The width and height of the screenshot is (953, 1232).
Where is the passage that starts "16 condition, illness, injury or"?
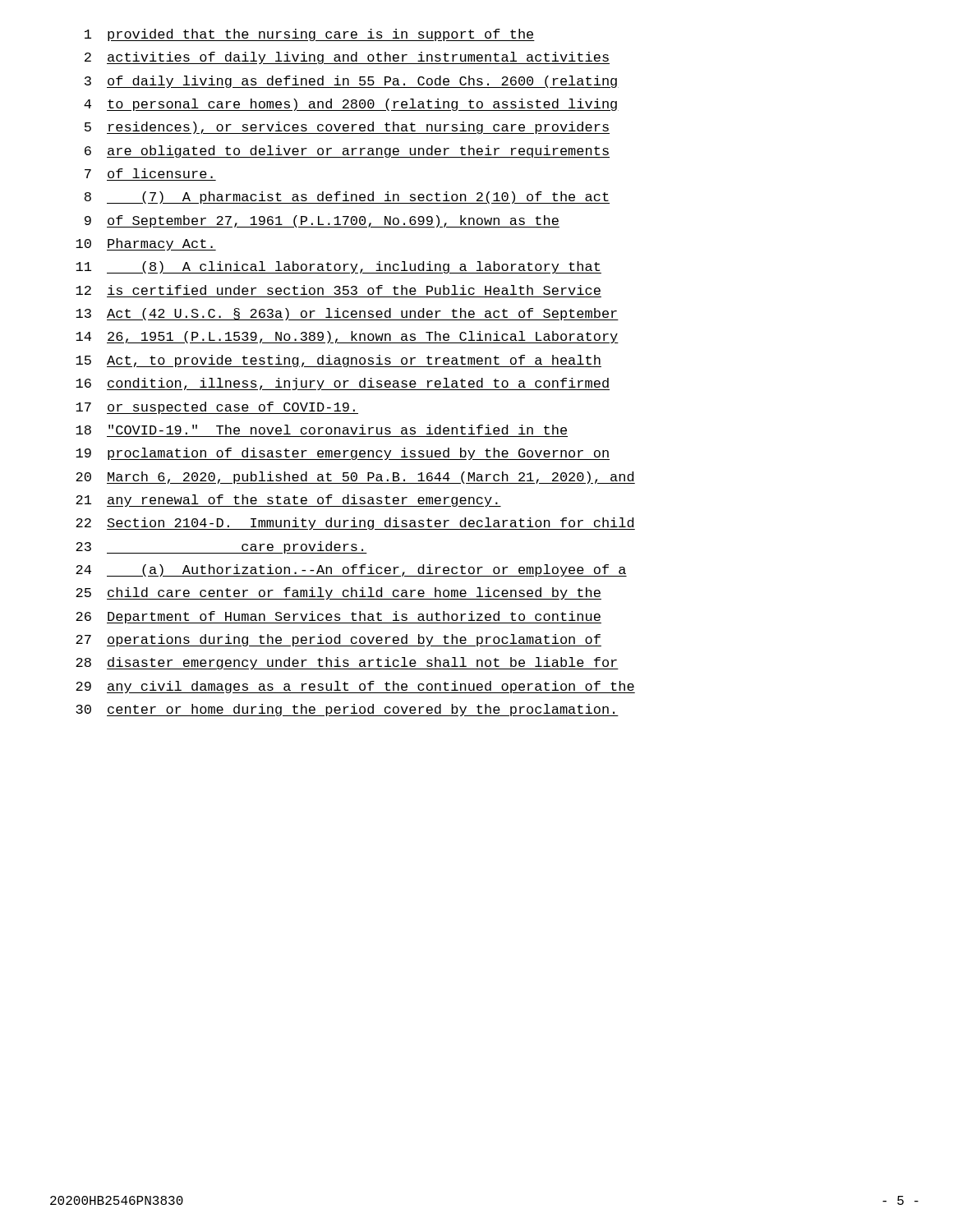click(x=485, y=385)
